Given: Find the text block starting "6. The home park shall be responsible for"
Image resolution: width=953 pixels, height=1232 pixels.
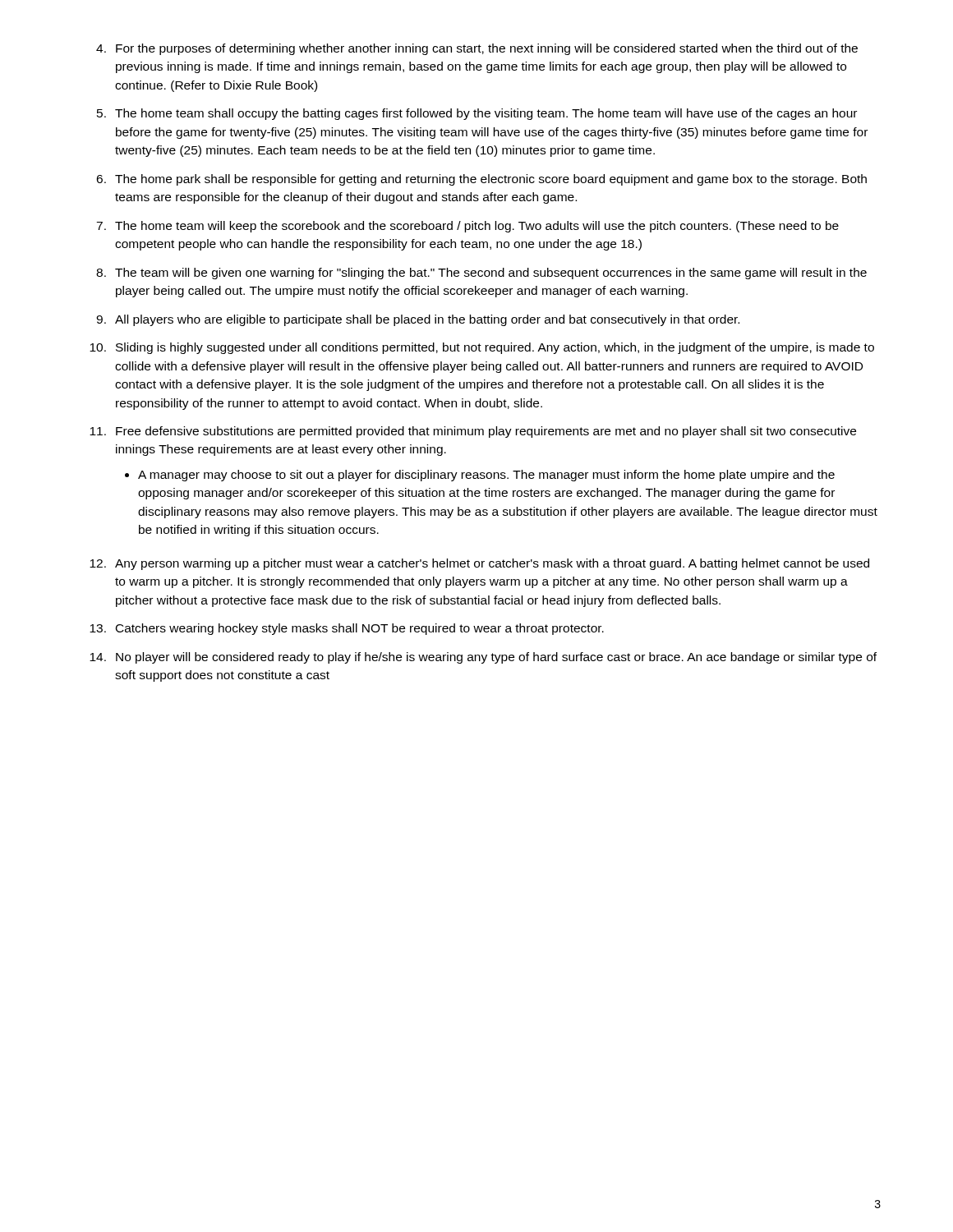Looking at the screenshot, I should pos(476,188).
